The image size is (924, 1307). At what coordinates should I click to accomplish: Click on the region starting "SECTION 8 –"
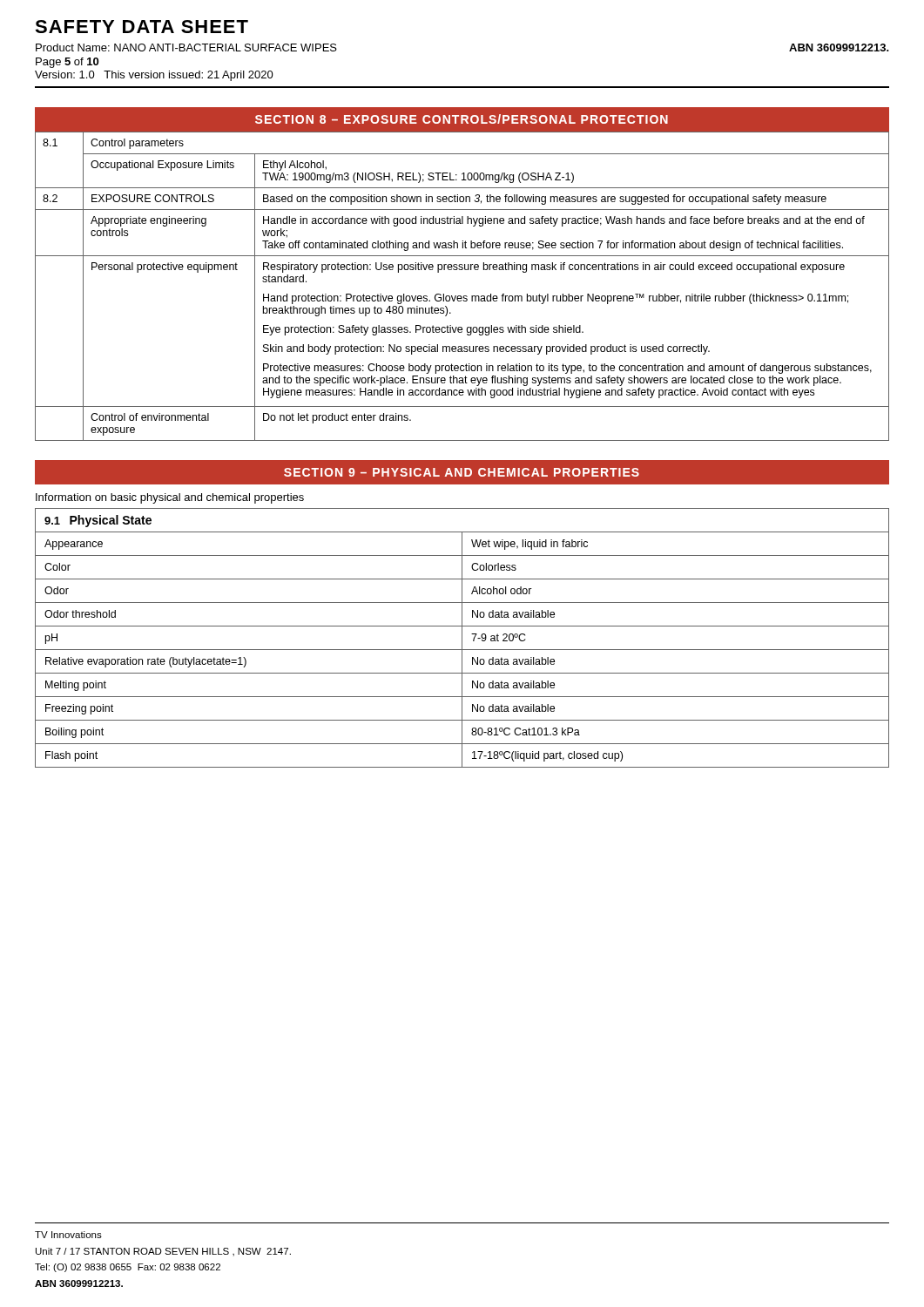pos(462,119)
